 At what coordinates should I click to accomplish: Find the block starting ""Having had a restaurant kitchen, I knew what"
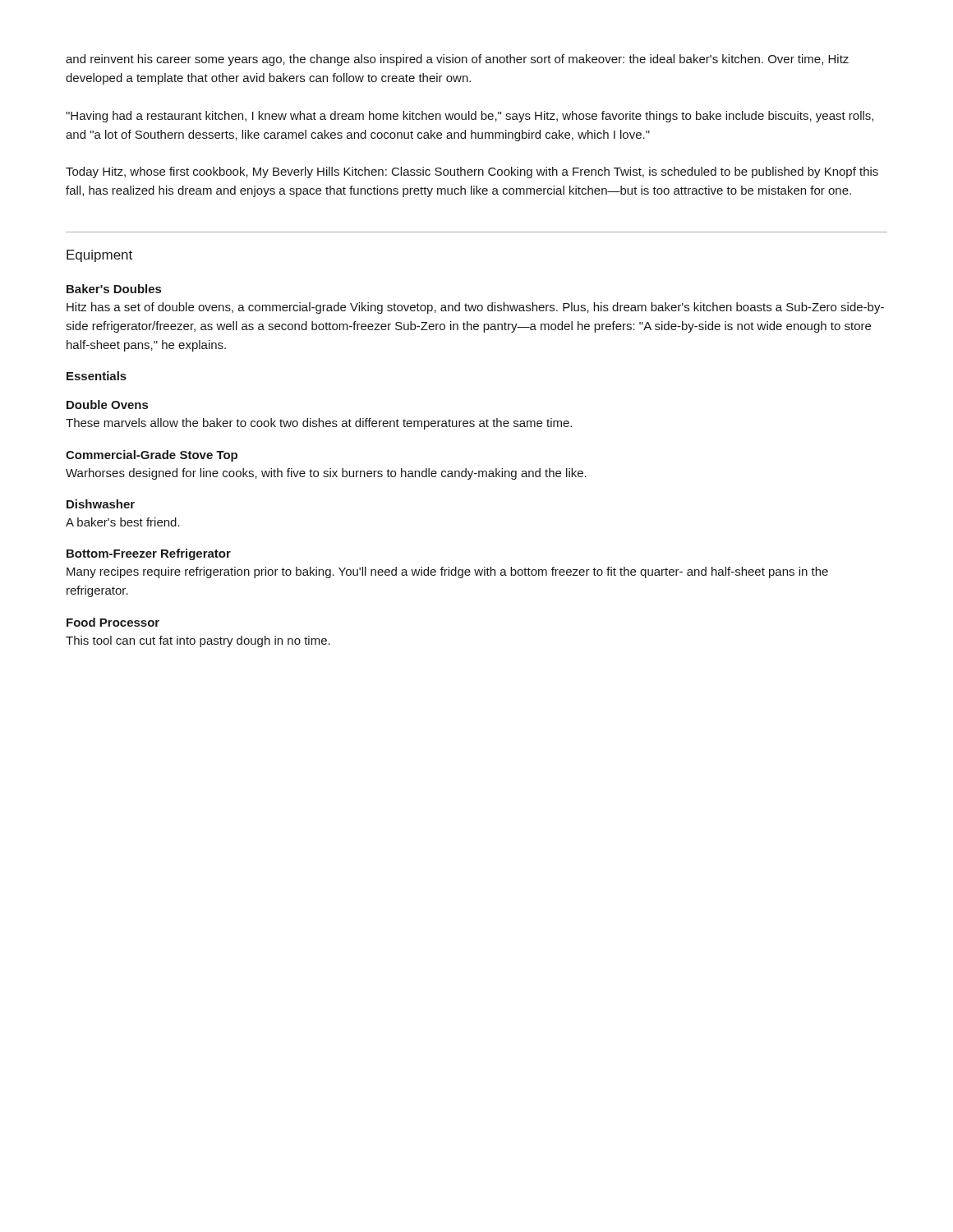[x=470, y=125]
